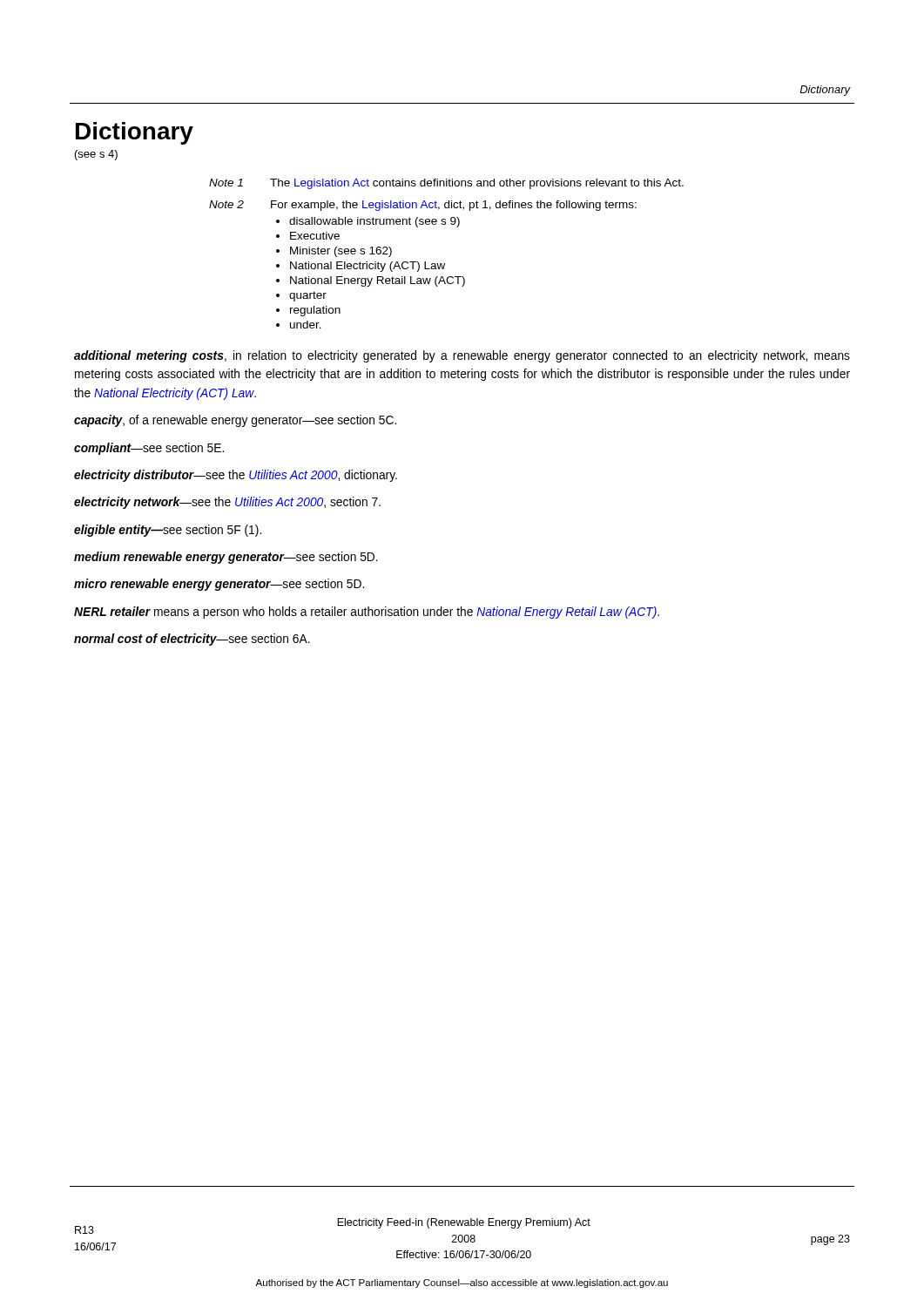Screen dimensions: 1307x924
Task: Find the block on this page that starts "National Electricity (ACT)"
Action: click(x=367, y=265)
